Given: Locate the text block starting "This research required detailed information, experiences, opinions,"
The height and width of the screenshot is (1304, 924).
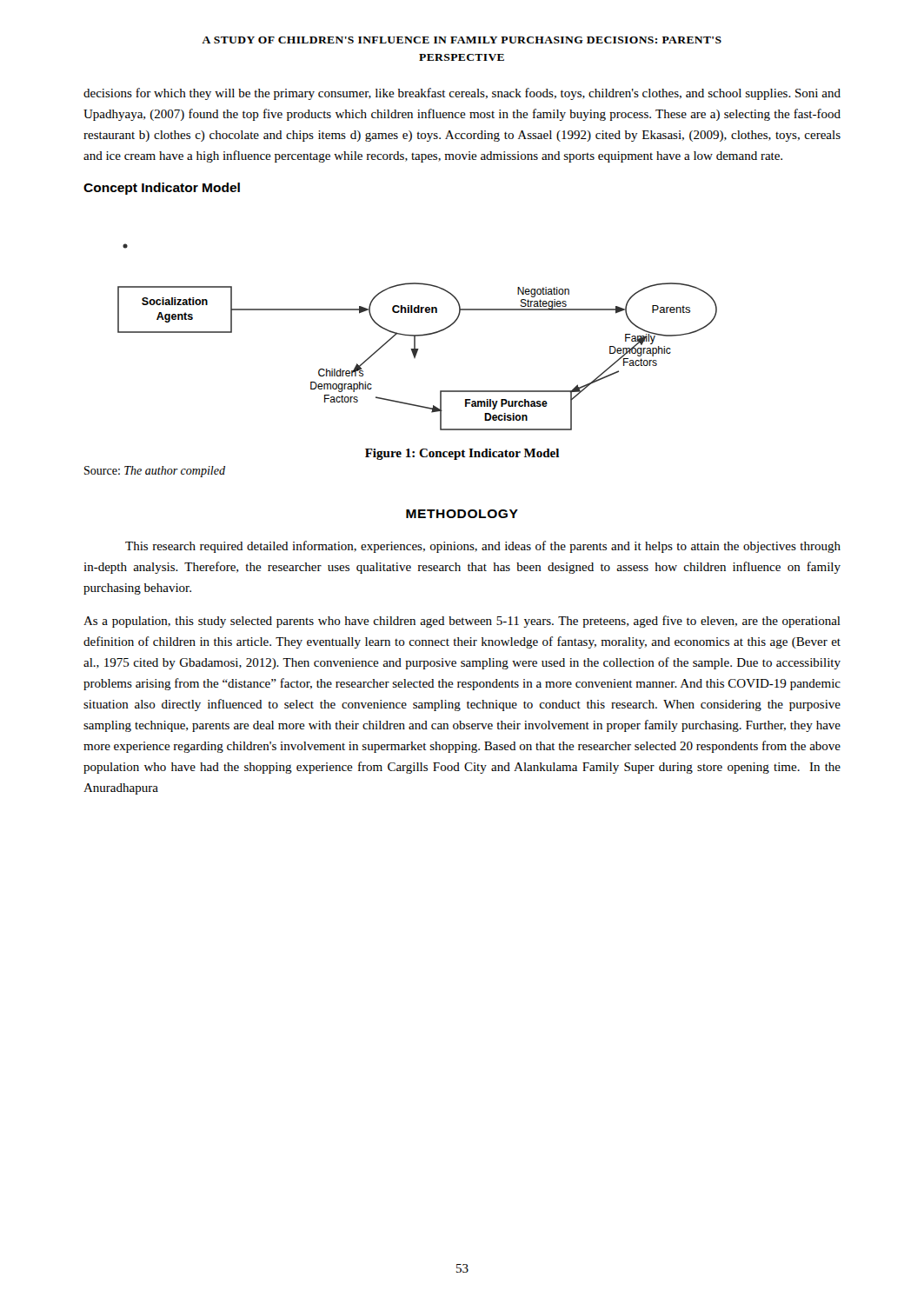Looking at the screenshot, I should tap(462, 566).
